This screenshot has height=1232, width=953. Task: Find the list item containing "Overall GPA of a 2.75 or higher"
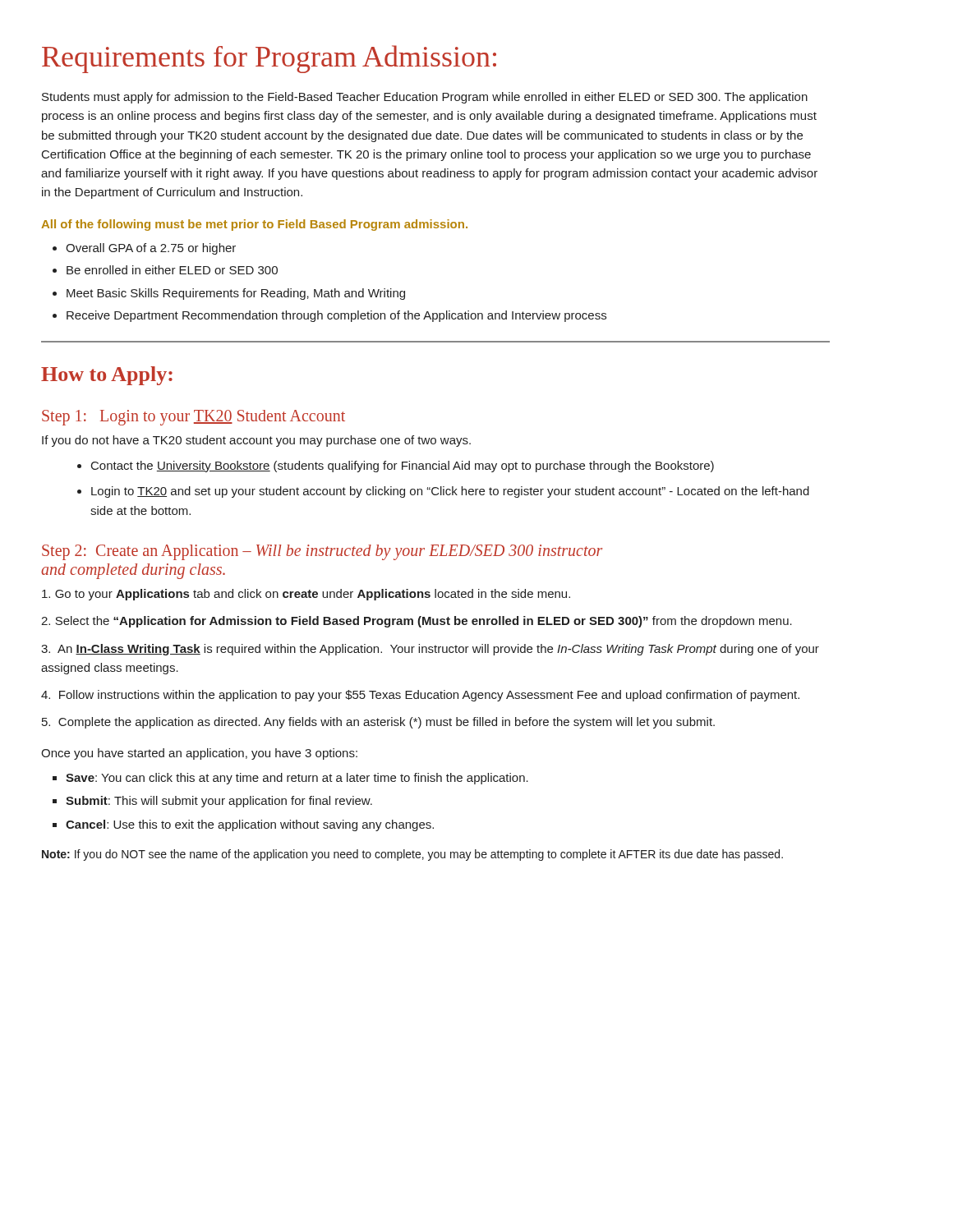tap(151, 249)
